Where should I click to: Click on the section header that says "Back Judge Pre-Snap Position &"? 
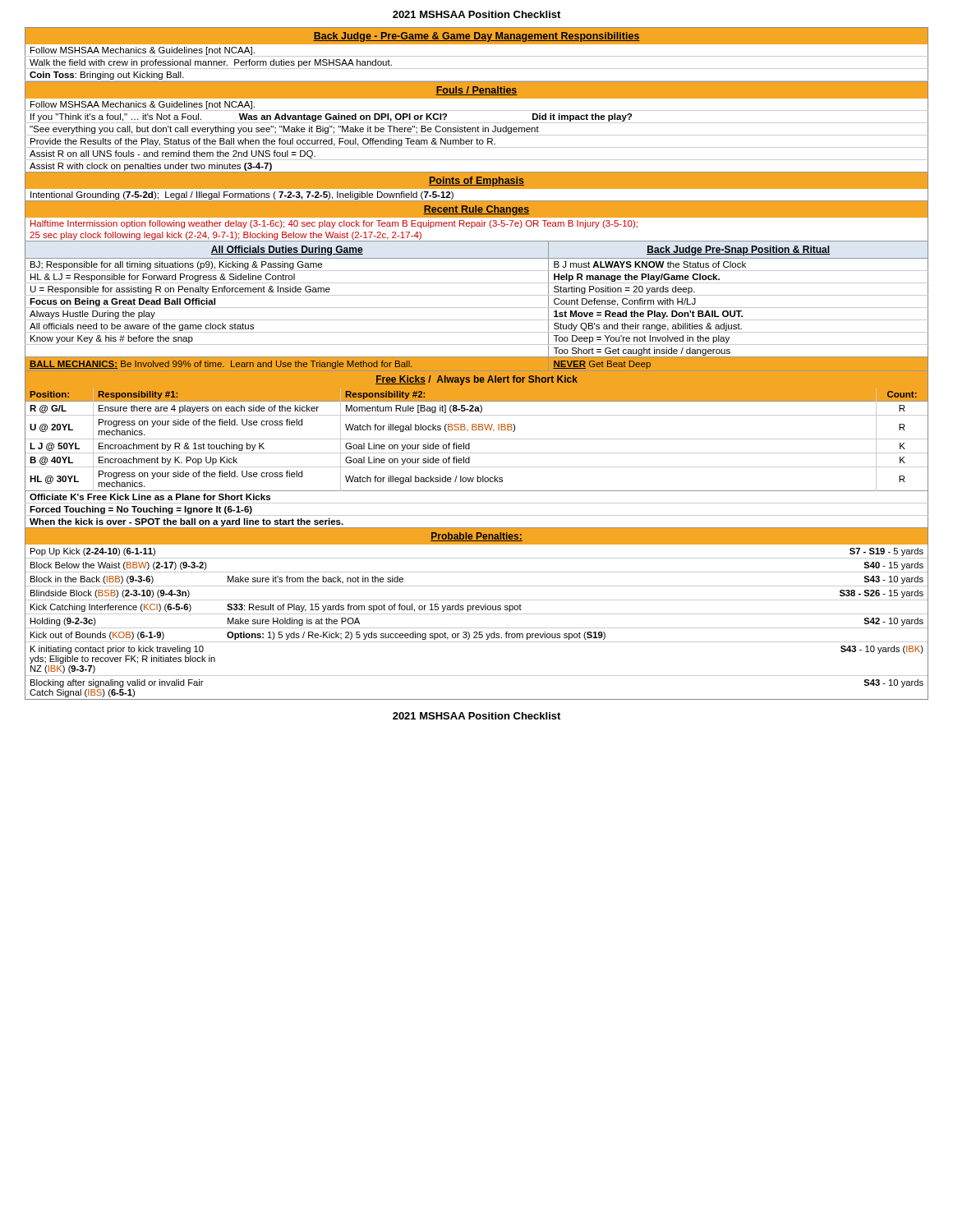(738, 250)
